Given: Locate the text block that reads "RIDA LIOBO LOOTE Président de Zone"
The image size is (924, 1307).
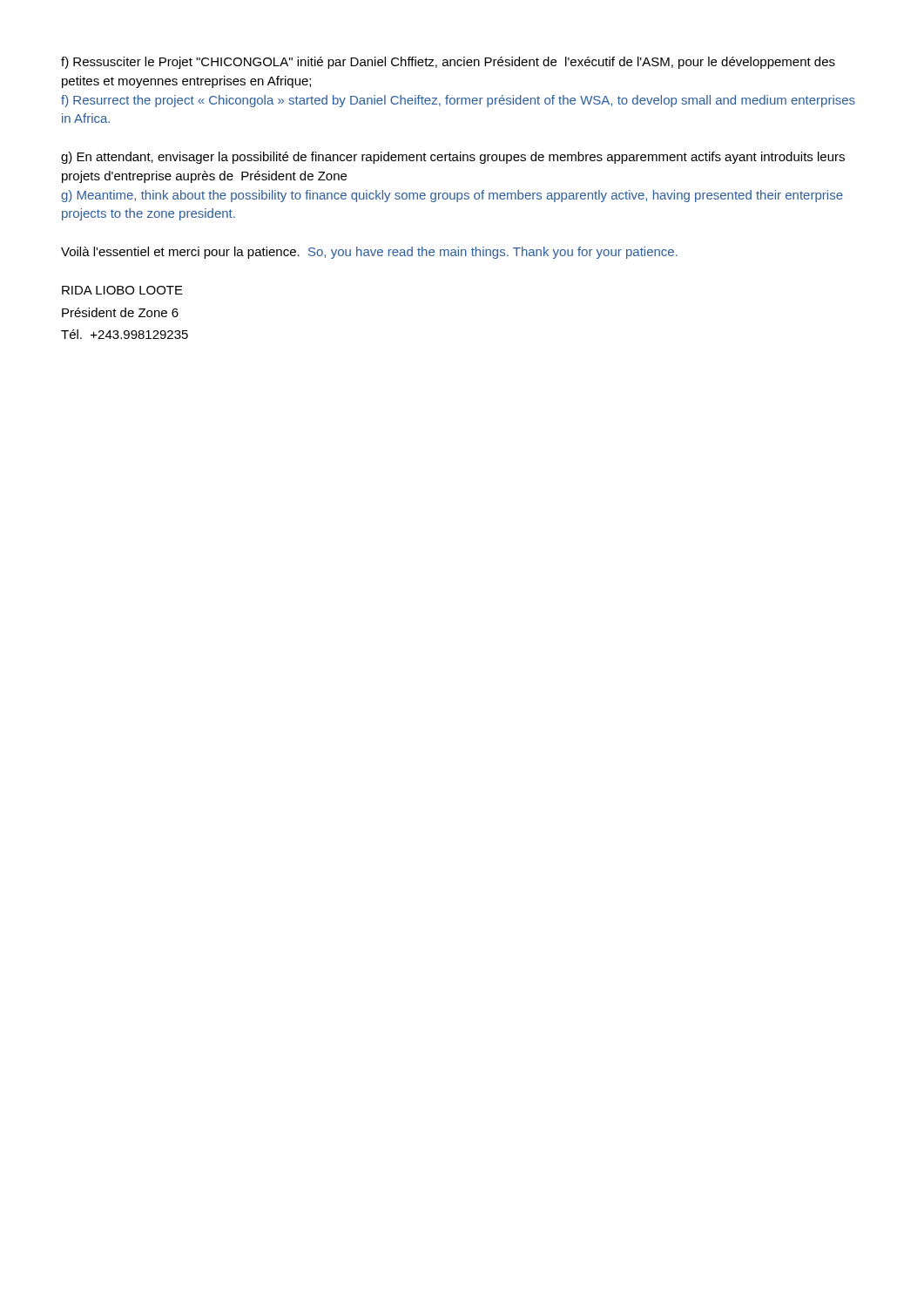Looking at the screenshot, I should [x=122, y=290].
